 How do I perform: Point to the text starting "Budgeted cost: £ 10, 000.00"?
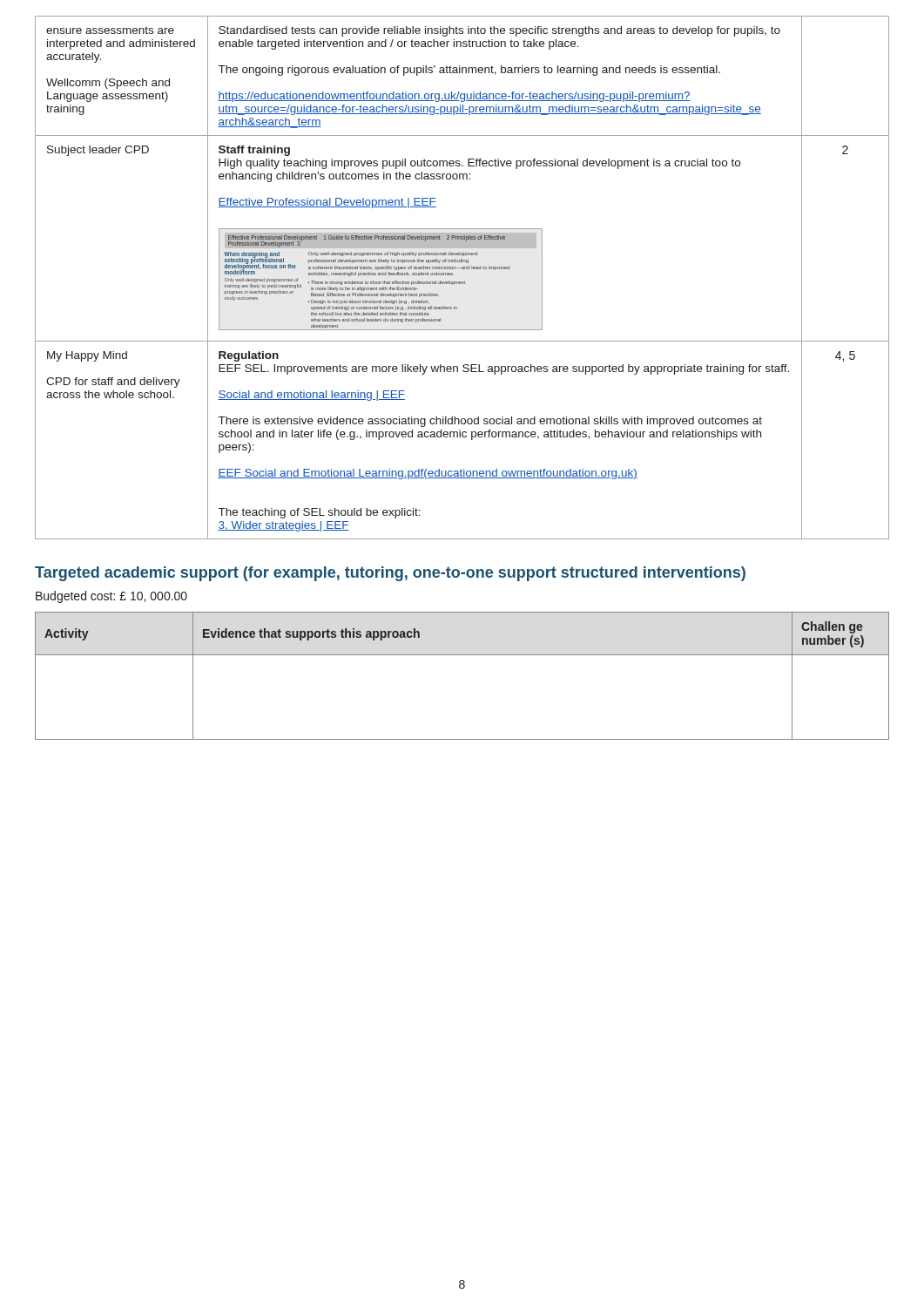[x=111, y=596]
